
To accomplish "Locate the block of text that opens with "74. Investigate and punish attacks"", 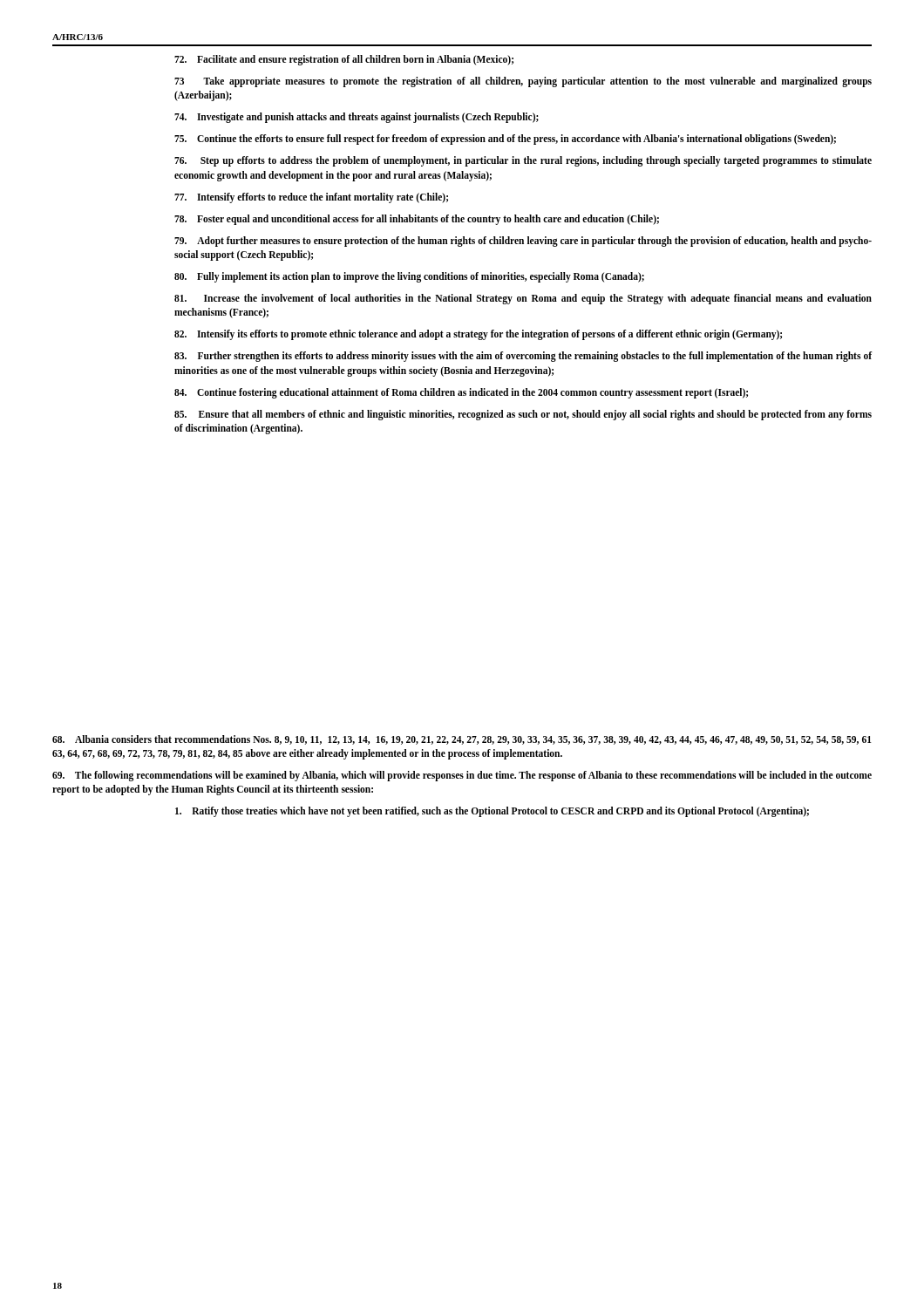I will (x=357, y=117).
